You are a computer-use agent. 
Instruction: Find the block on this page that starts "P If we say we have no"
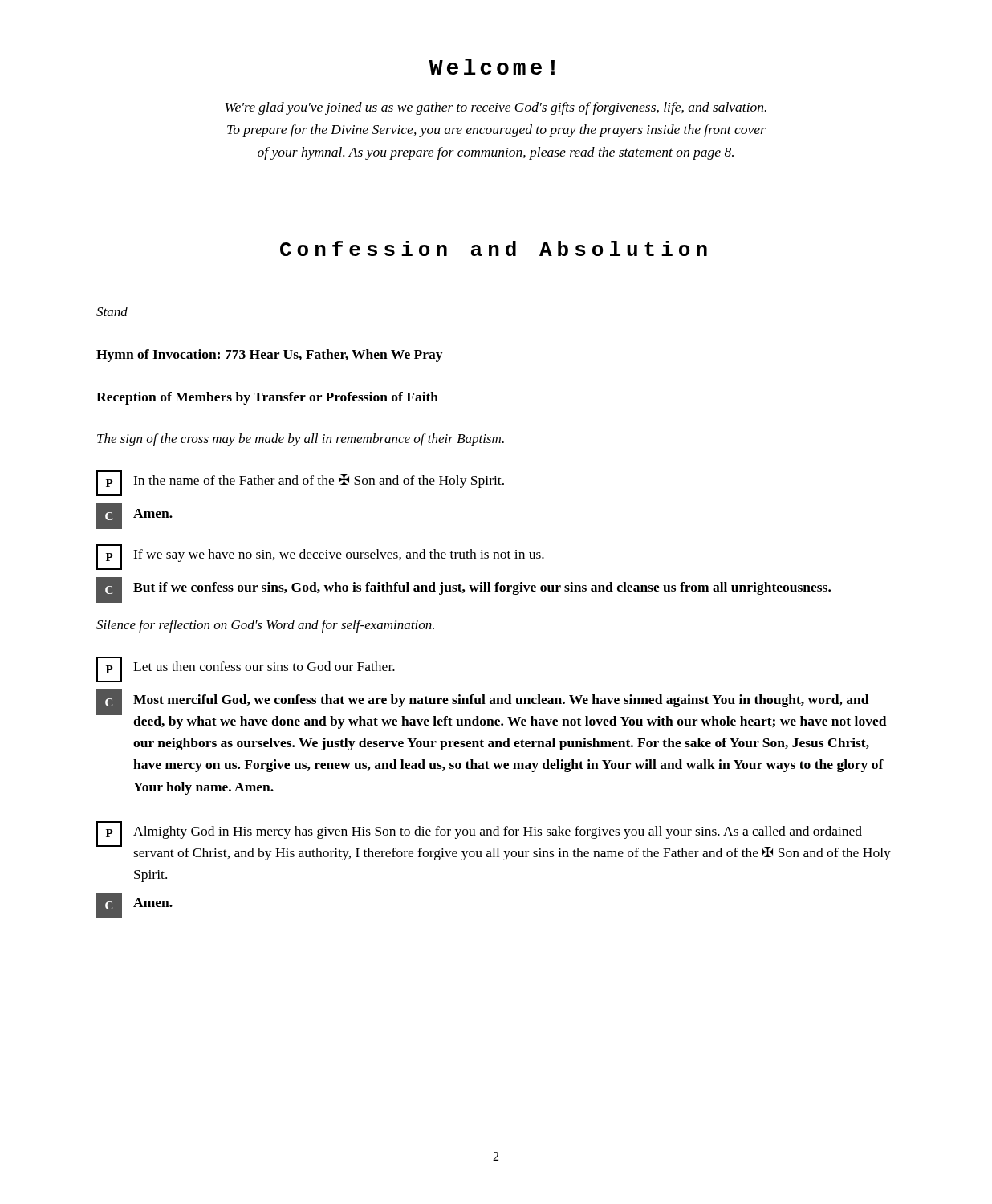click(x=496, y=573)
